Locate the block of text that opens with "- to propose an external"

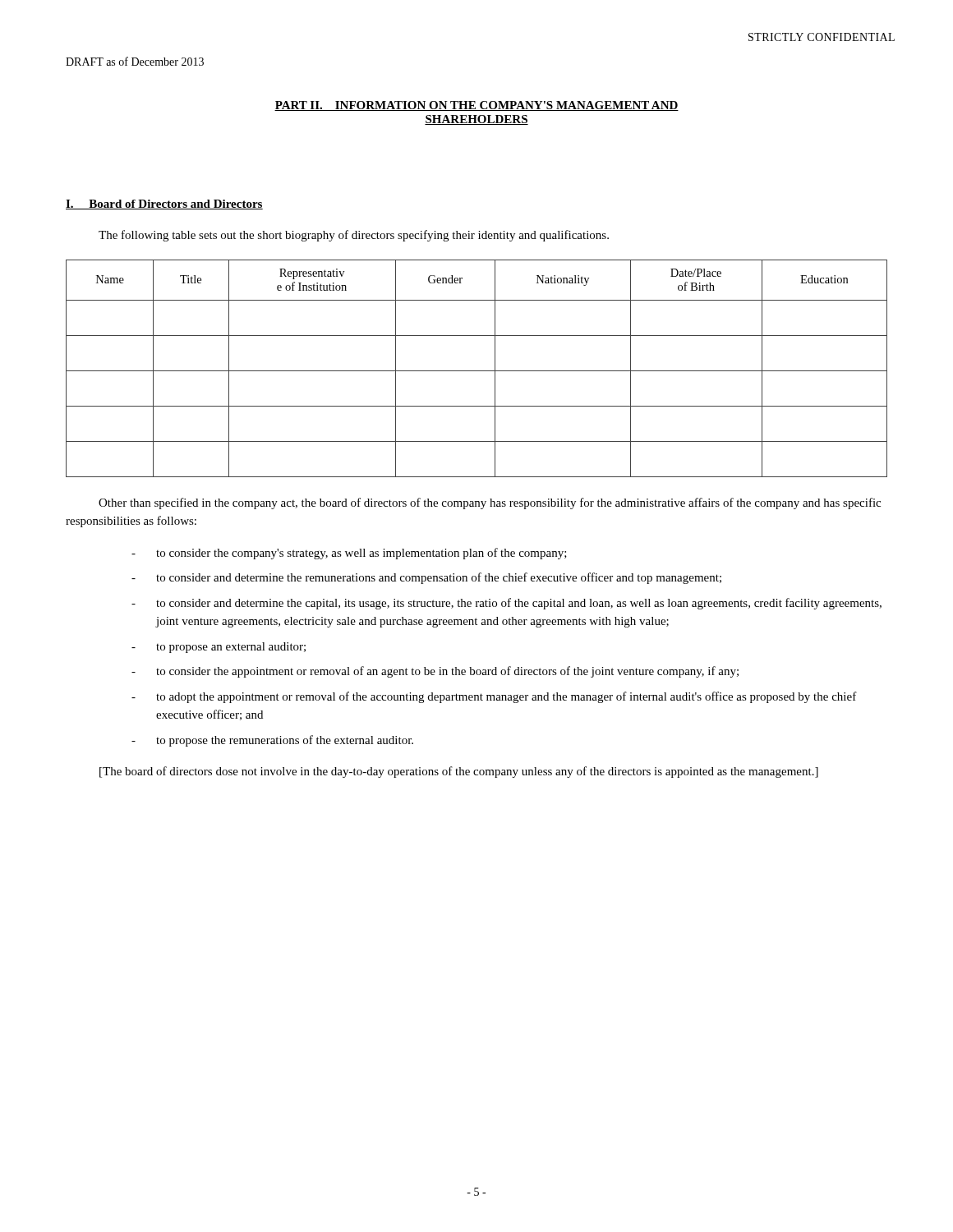click(219, 648)
